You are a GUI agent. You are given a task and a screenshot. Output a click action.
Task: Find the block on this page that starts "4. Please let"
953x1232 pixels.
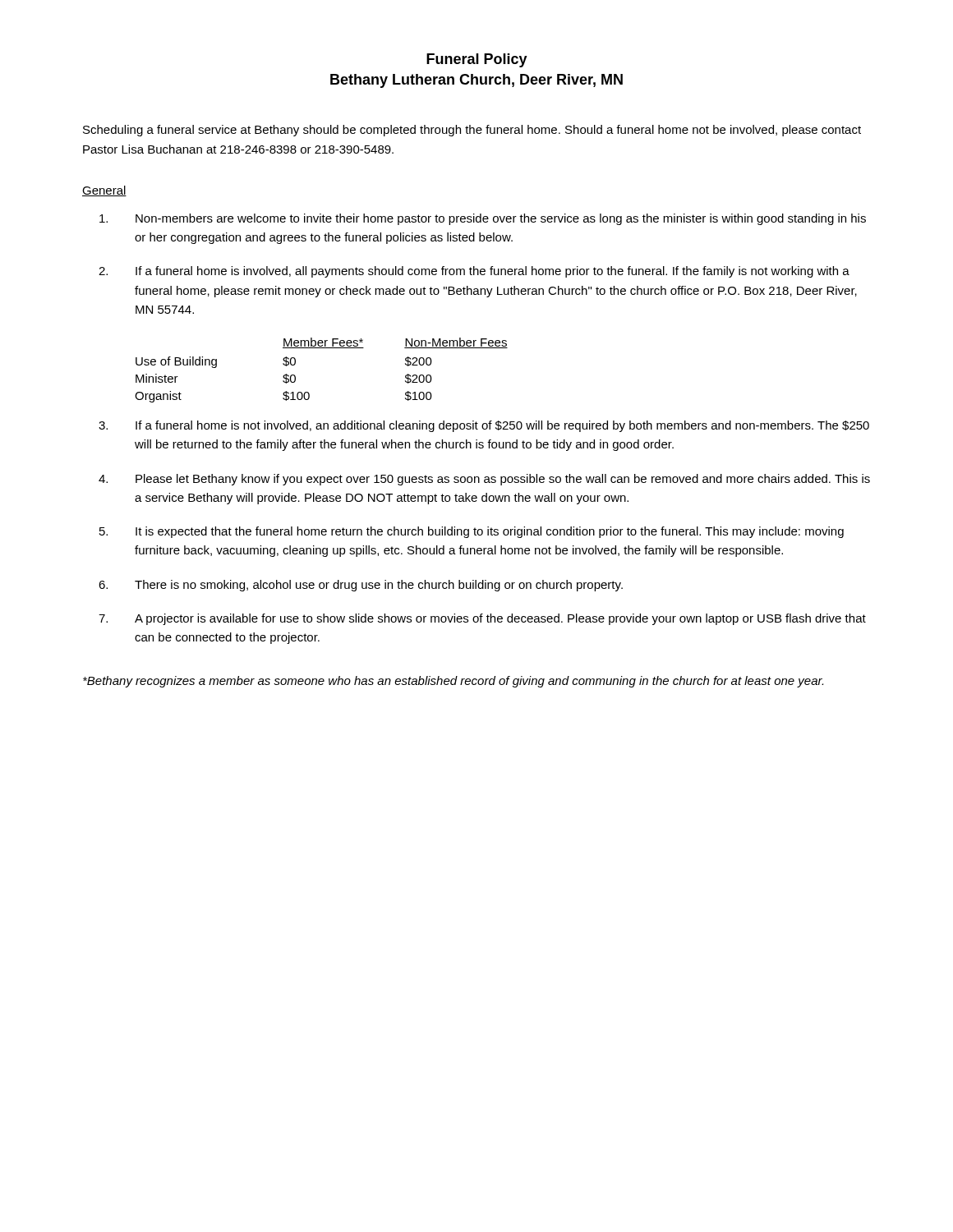click(x=476, y=488)
